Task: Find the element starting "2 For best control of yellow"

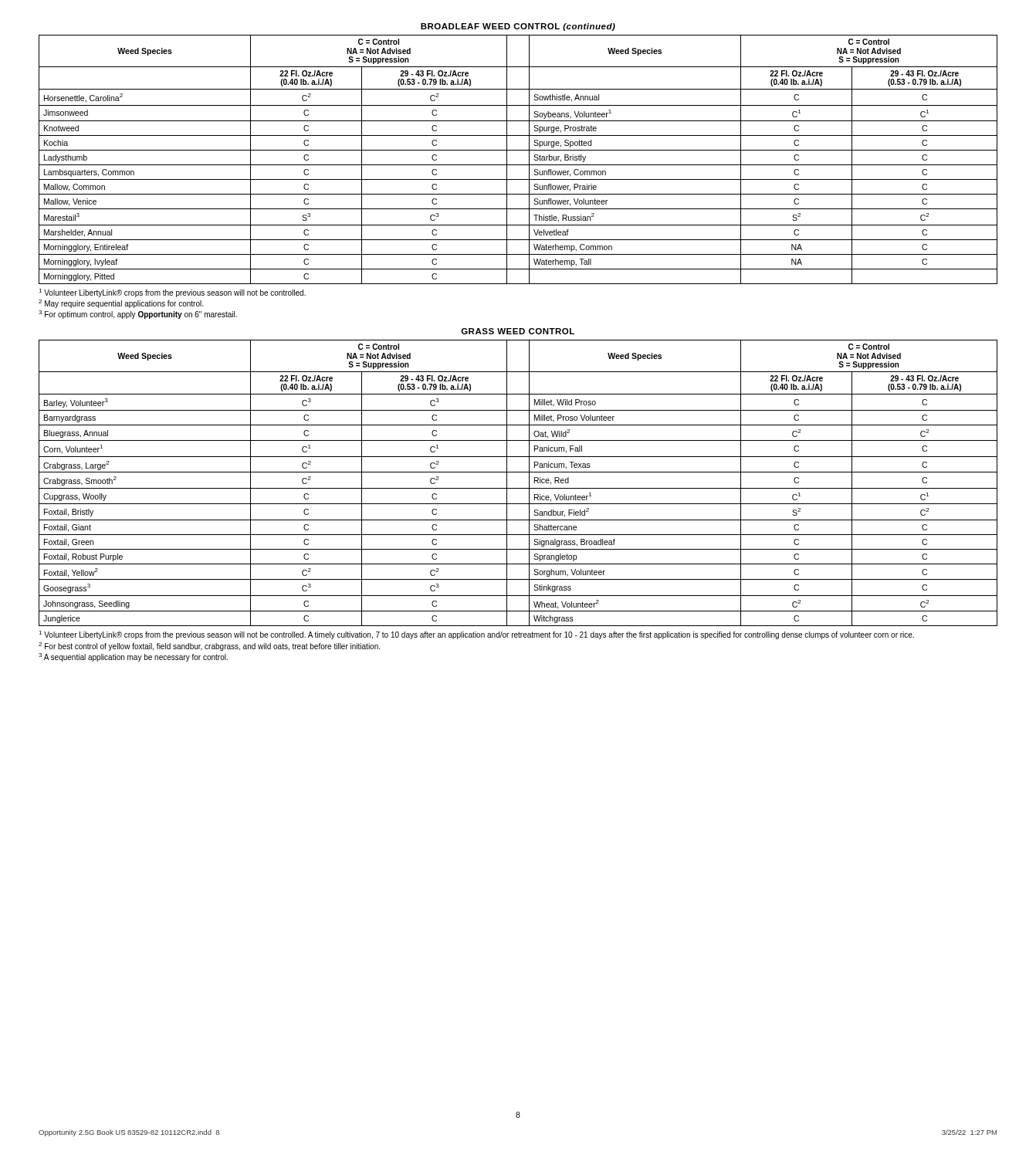Action: [x=210, y=646]
